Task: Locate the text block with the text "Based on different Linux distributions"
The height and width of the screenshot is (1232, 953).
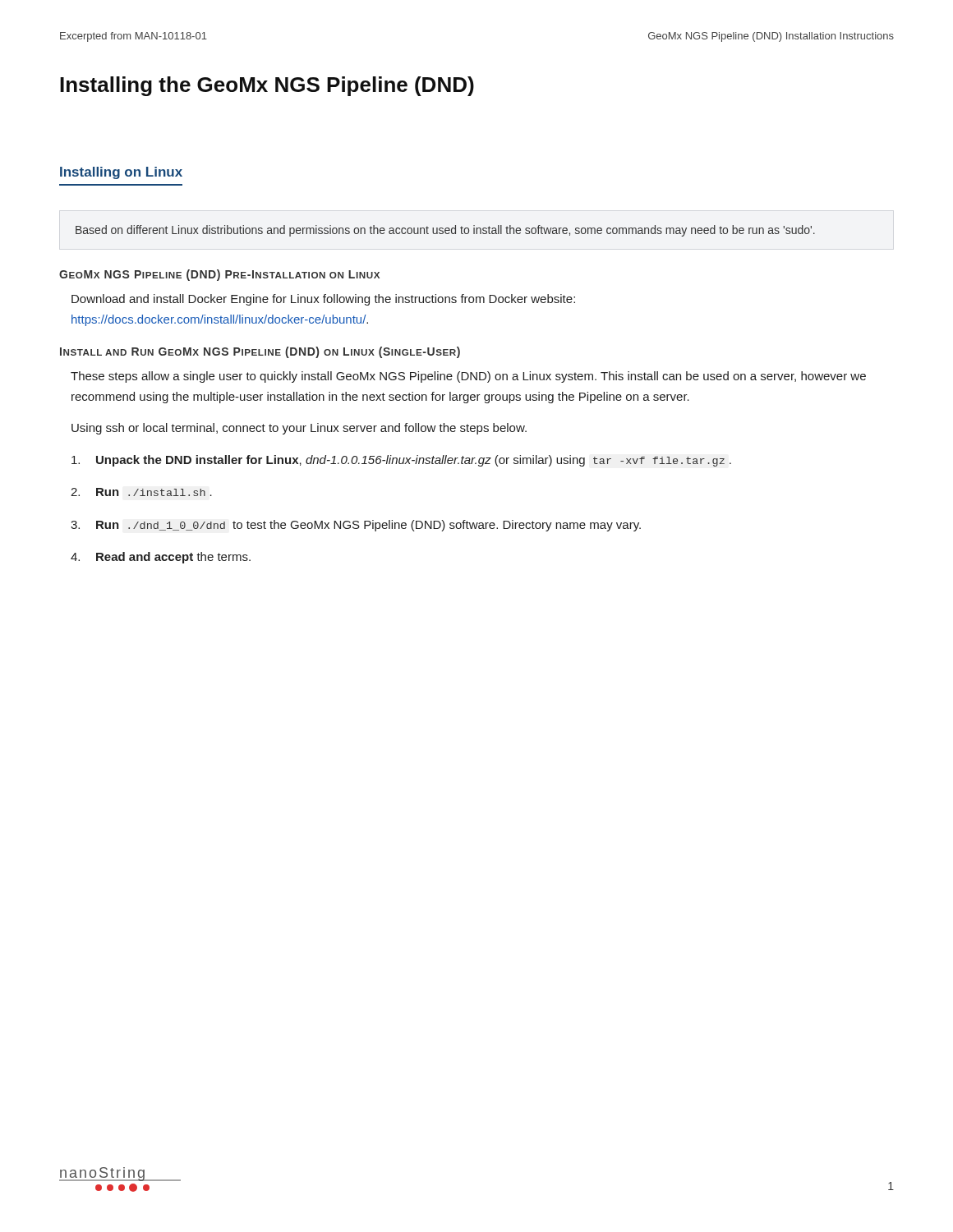Action: 445,230
